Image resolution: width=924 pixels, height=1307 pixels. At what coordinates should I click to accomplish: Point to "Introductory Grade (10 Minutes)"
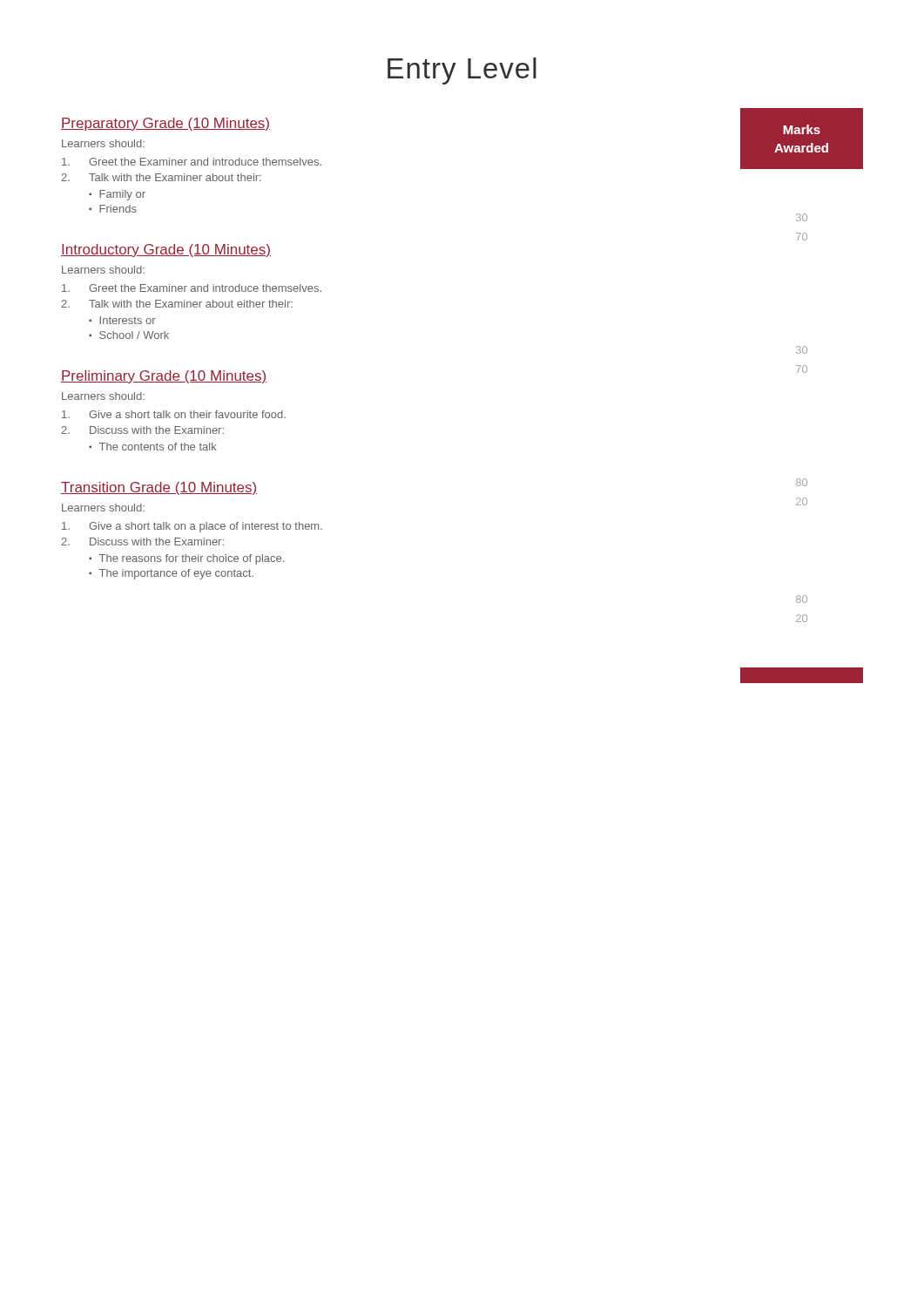pyautogui.click(x=166, y=250)
